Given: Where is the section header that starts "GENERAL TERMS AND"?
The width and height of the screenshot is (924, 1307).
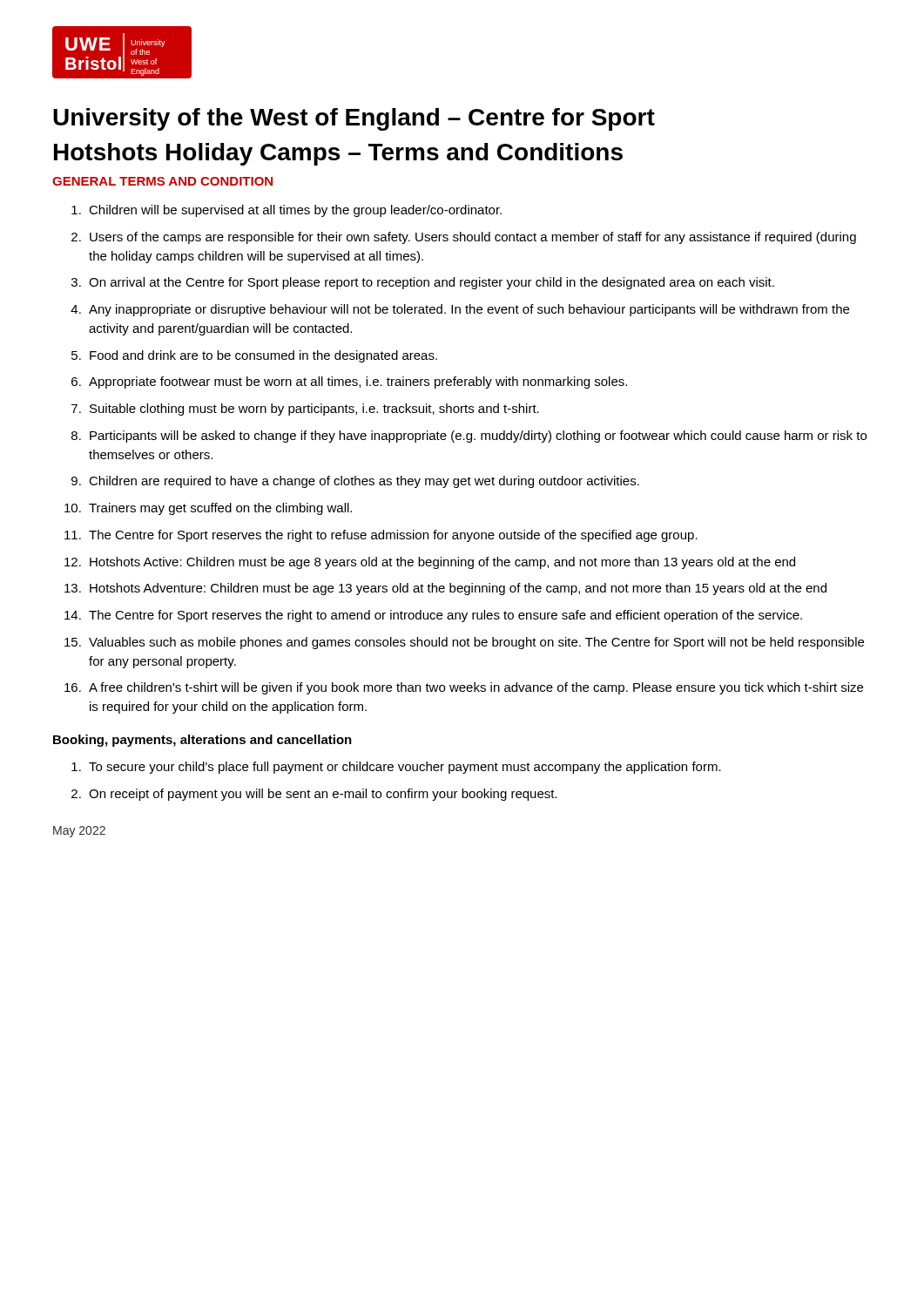Looking at the screenshot, I should tap(163, 181).
